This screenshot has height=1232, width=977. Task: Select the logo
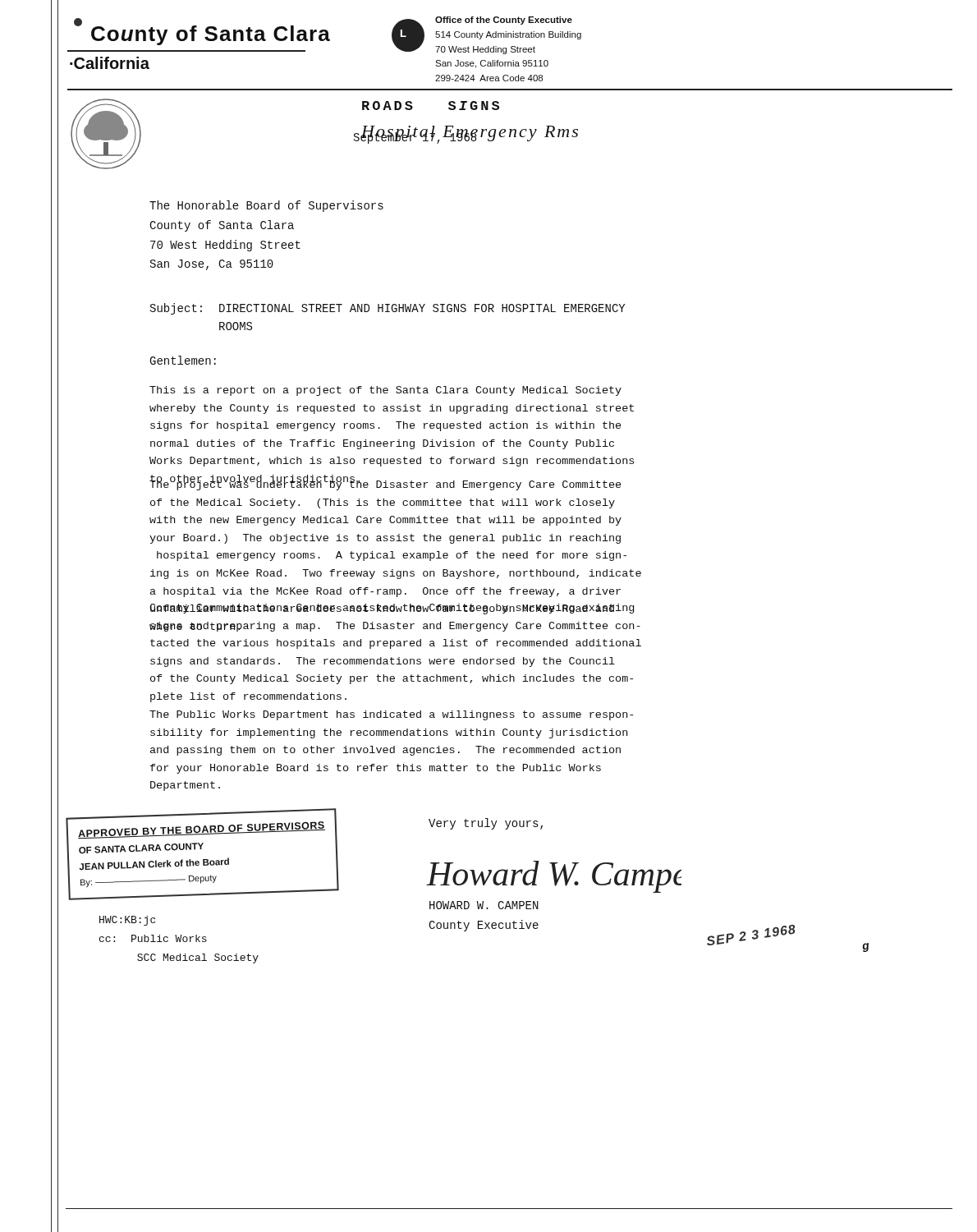point(106,134)
